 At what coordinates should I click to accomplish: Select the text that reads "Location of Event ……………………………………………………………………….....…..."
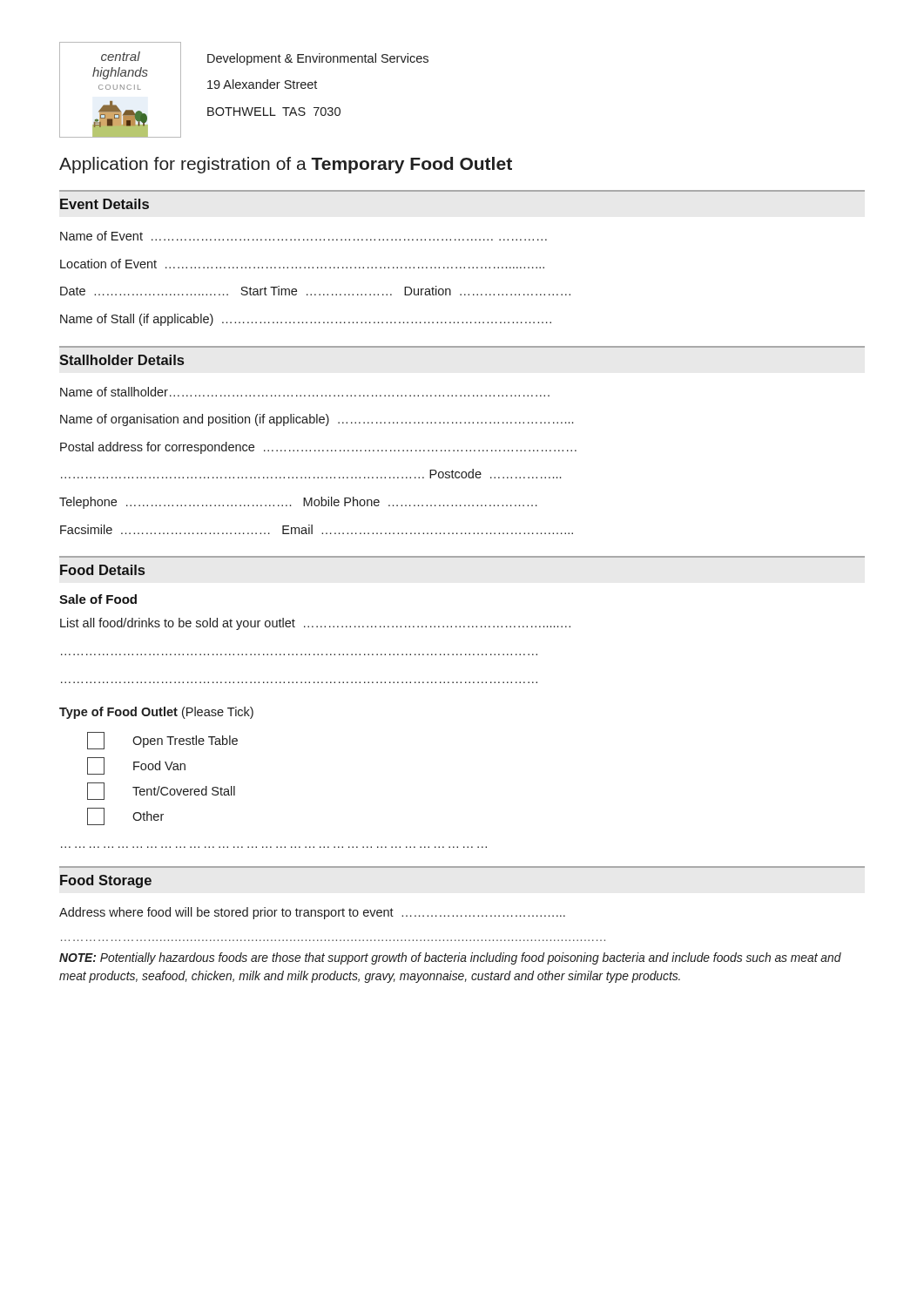pos(302,264)
